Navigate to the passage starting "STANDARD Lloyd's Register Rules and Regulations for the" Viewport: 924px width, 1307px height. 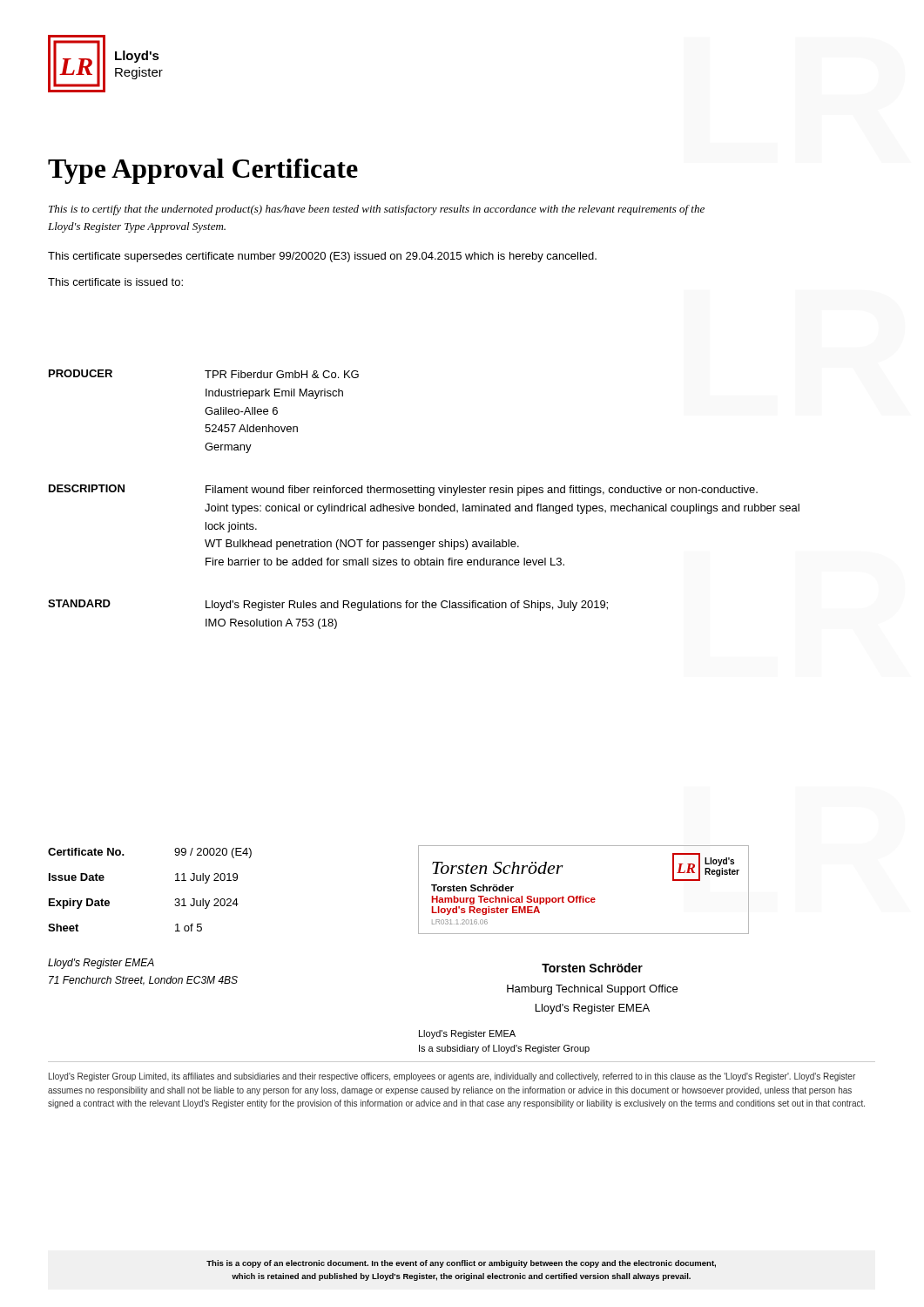pyautogui.click(x=427, y=614)
